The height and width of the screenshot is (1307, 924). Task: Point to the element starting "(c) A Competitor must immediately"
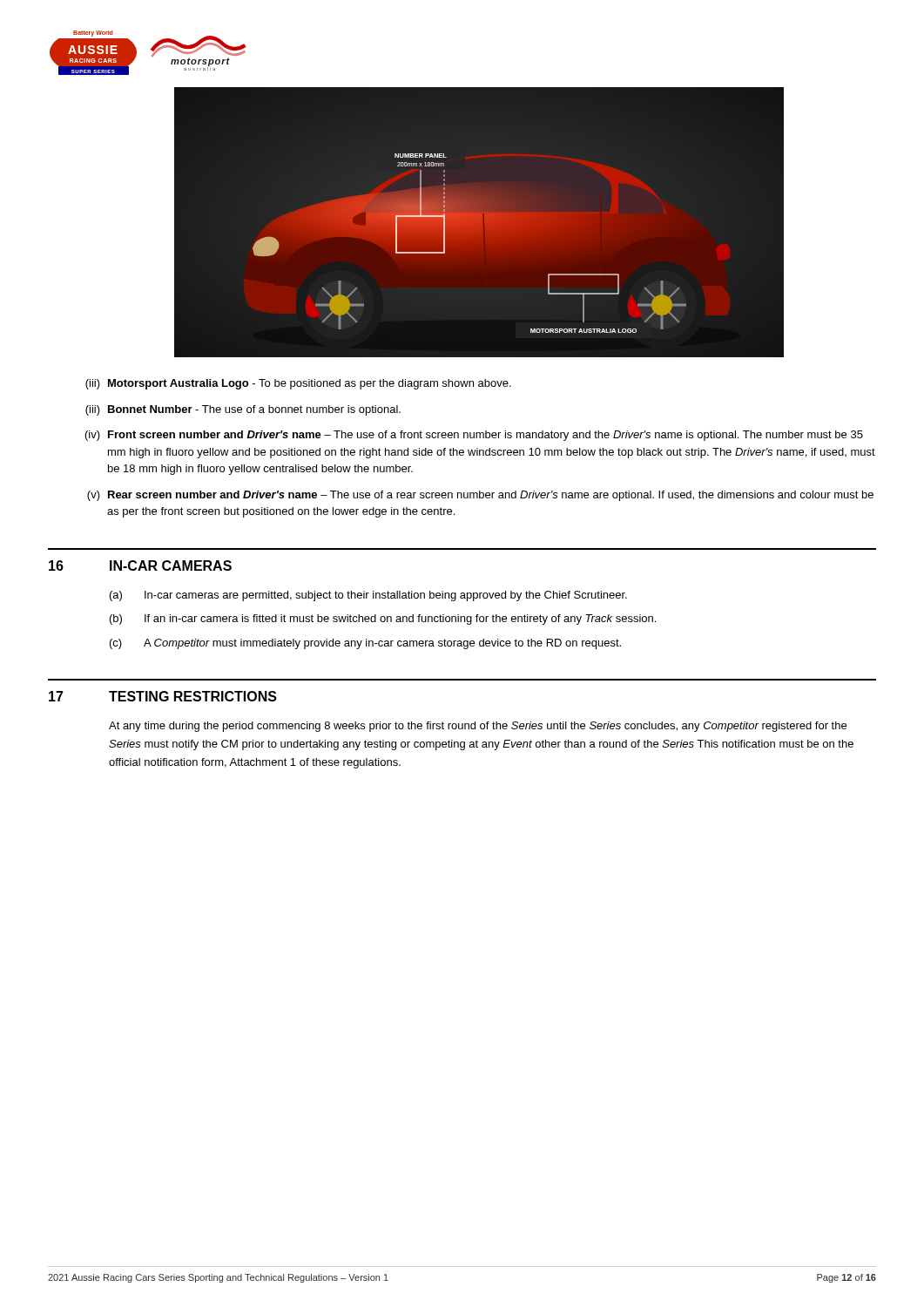[x=492, y=642]
